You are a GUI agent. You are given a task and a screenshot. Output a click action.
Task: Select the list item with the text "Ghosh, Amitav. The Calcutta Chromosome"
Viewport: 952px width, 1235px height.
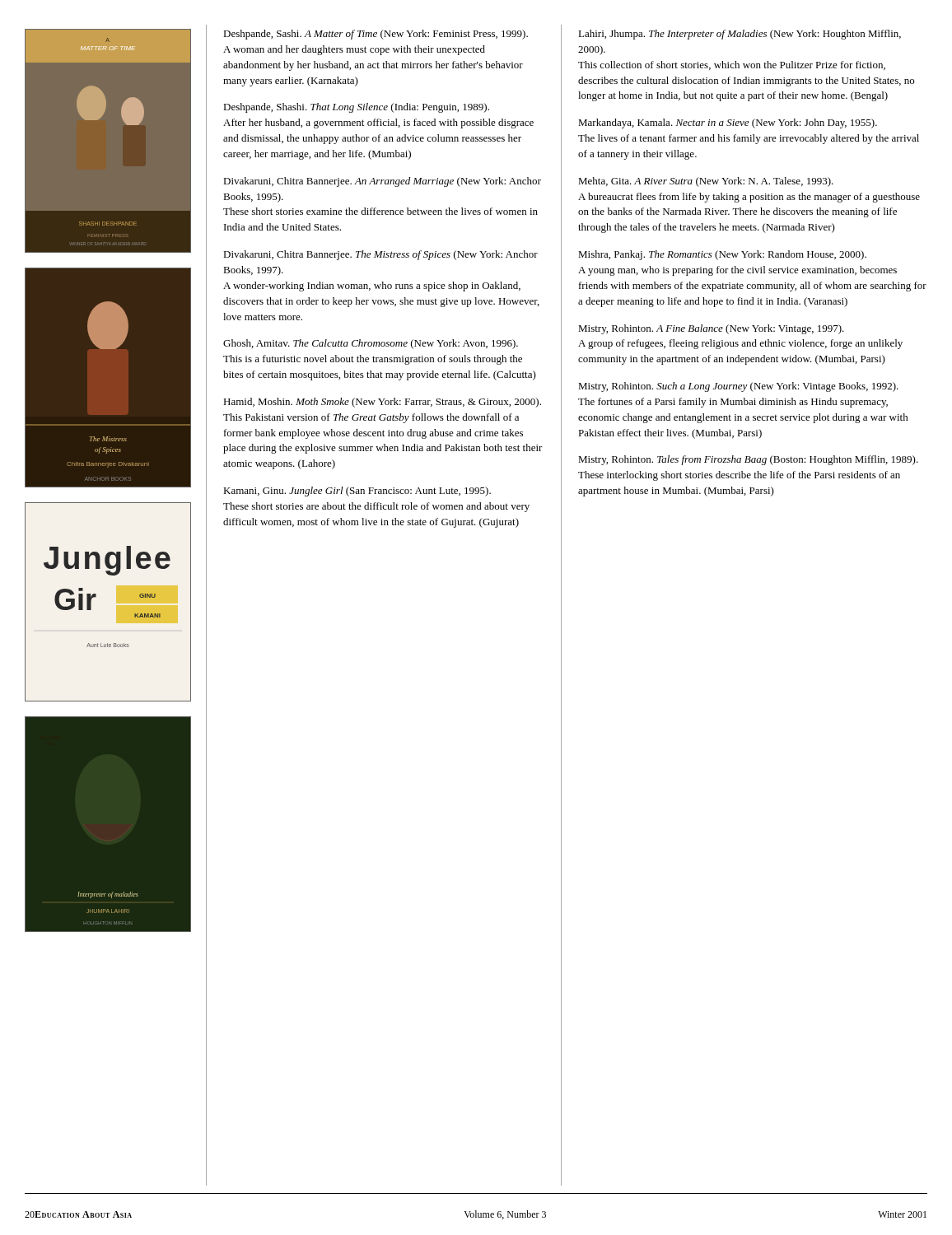pos(384,359)
